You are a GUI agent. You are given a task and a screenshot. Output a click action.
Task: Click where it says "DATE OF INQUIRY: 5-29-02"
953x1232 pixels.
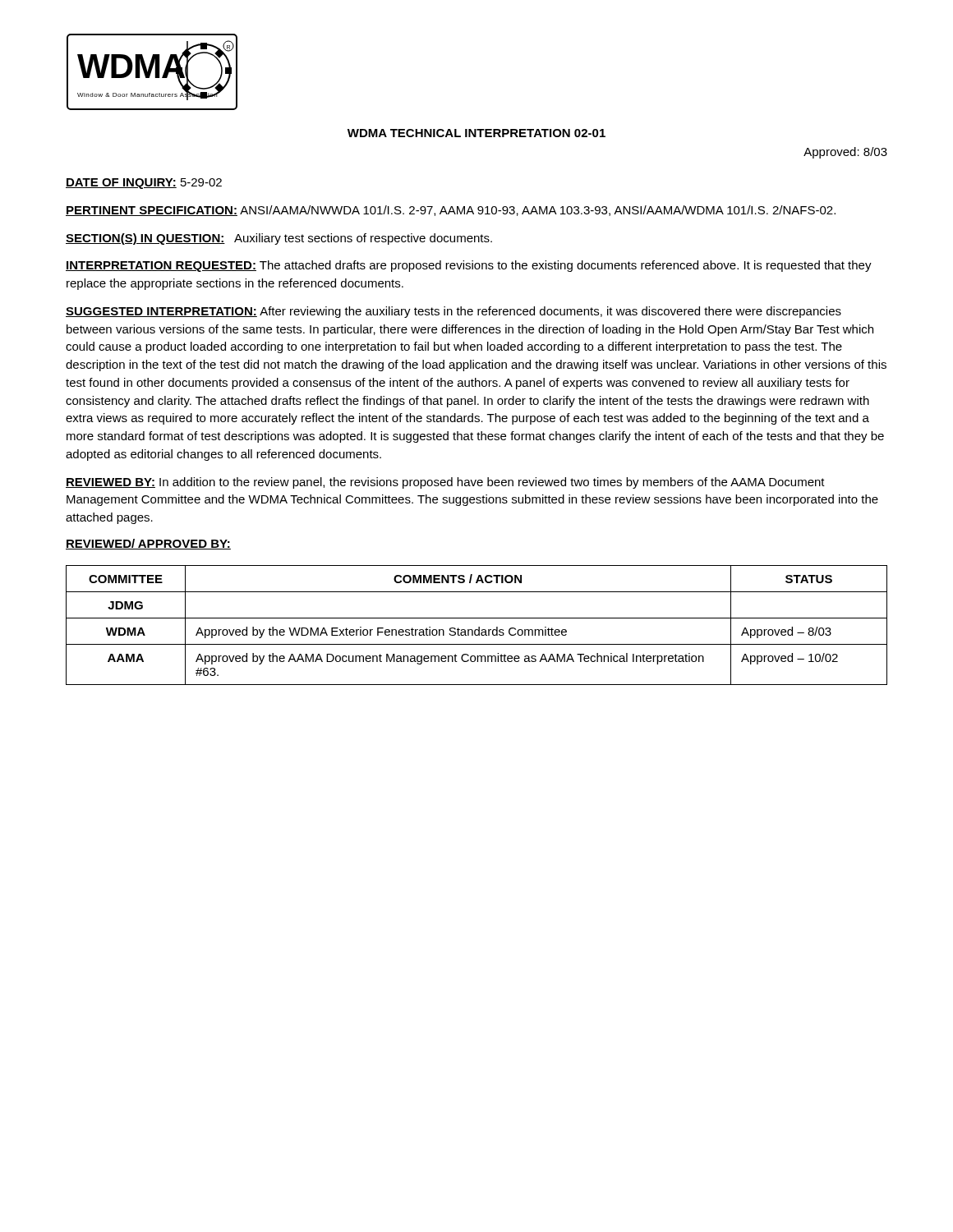144,184
